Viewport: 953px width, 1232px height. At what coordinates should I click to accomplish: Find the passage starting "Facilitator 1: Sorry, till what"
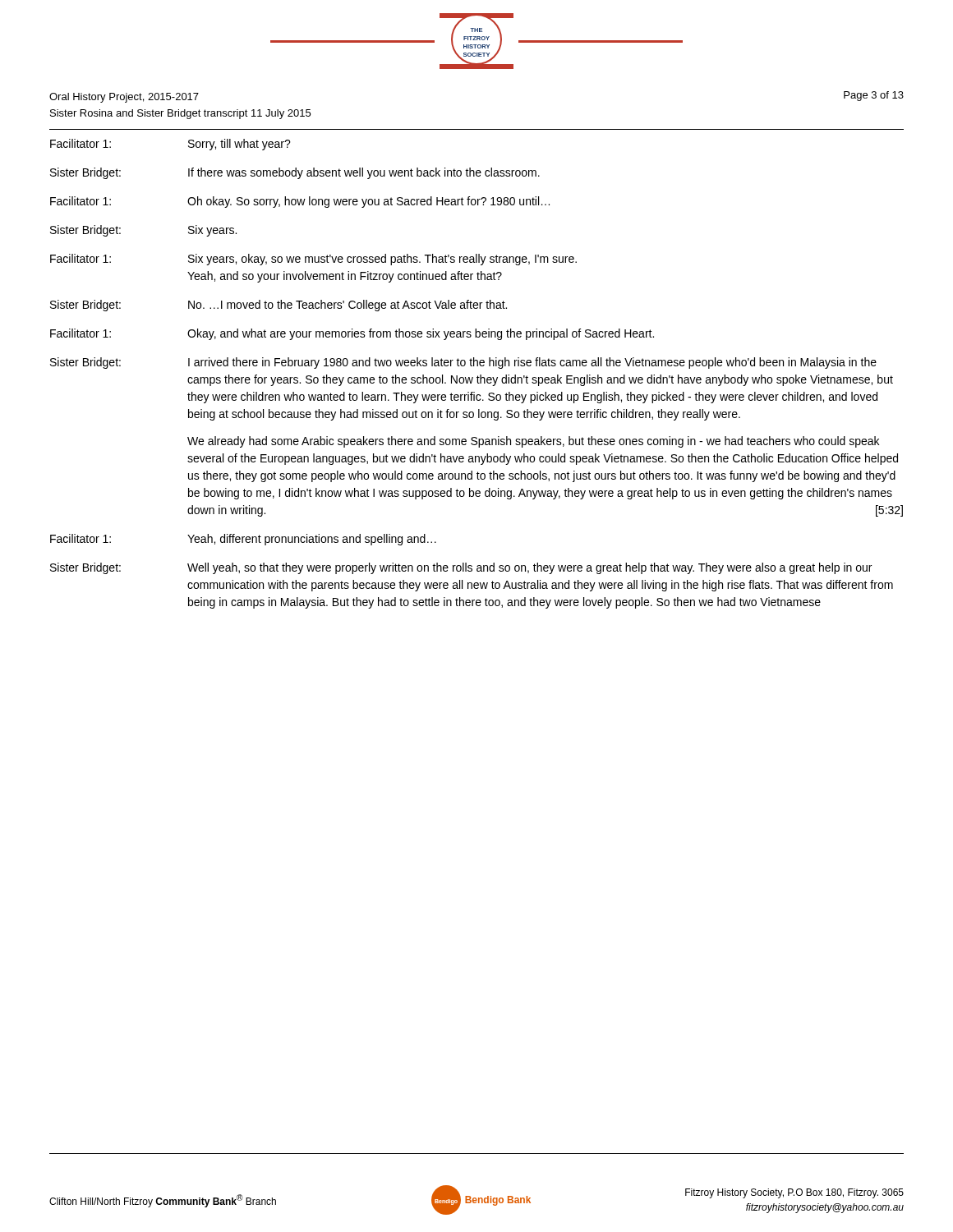point(83,144)
